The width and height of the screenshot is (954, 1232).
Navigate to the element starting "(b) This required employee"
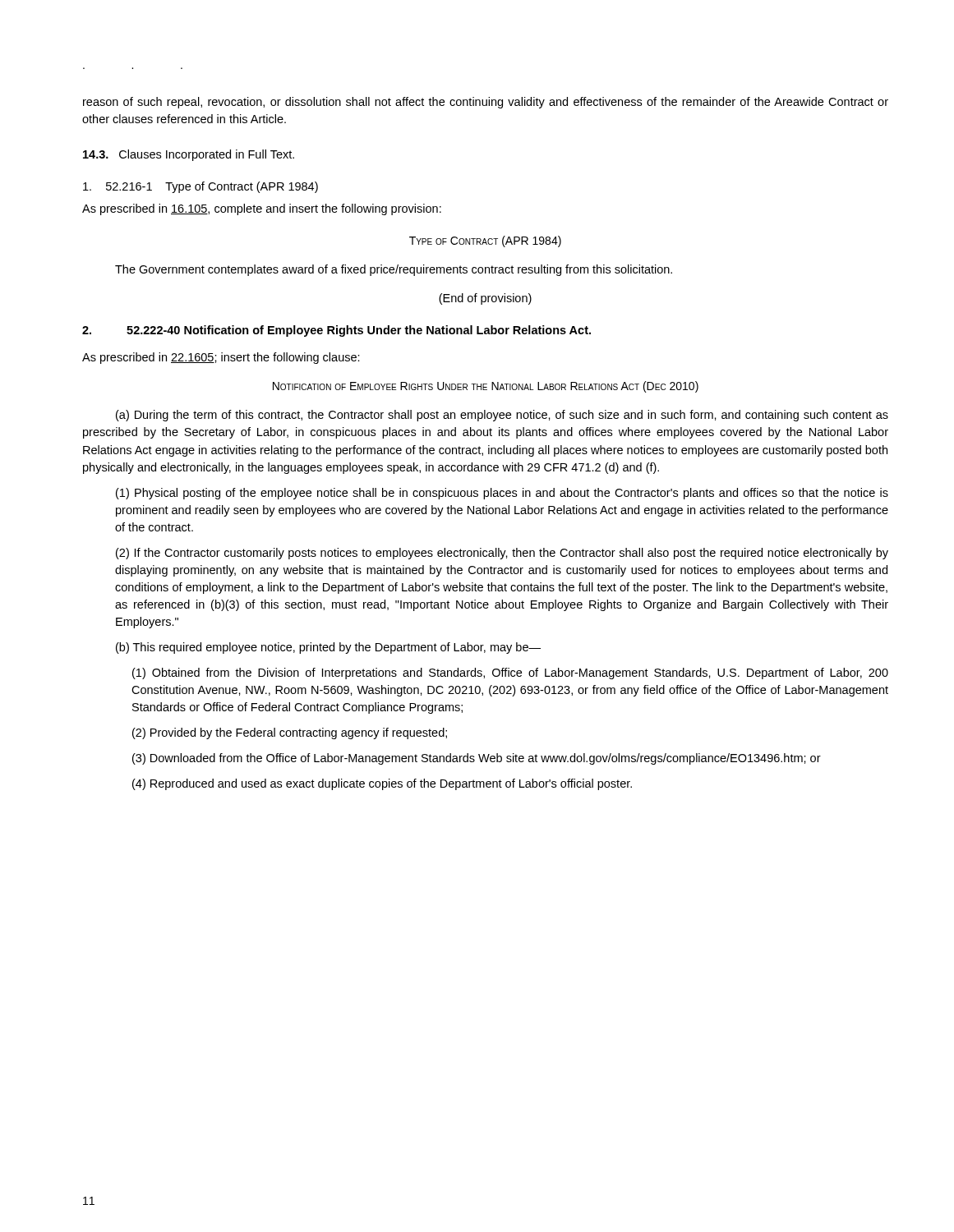click(x=328, y=647)
